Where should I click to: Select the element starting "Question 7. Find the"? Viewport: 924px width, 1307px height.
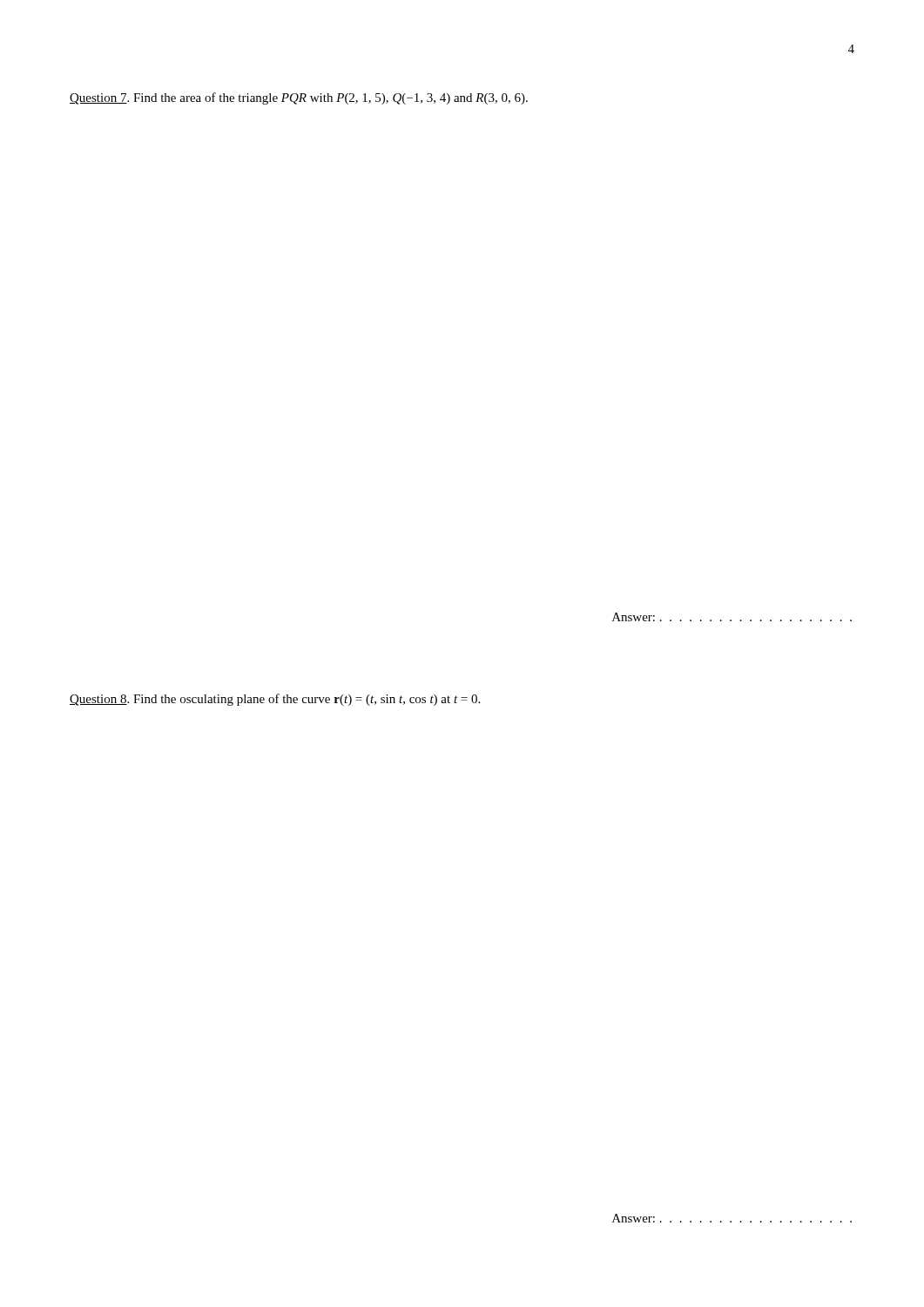click(x=299, y=98)
